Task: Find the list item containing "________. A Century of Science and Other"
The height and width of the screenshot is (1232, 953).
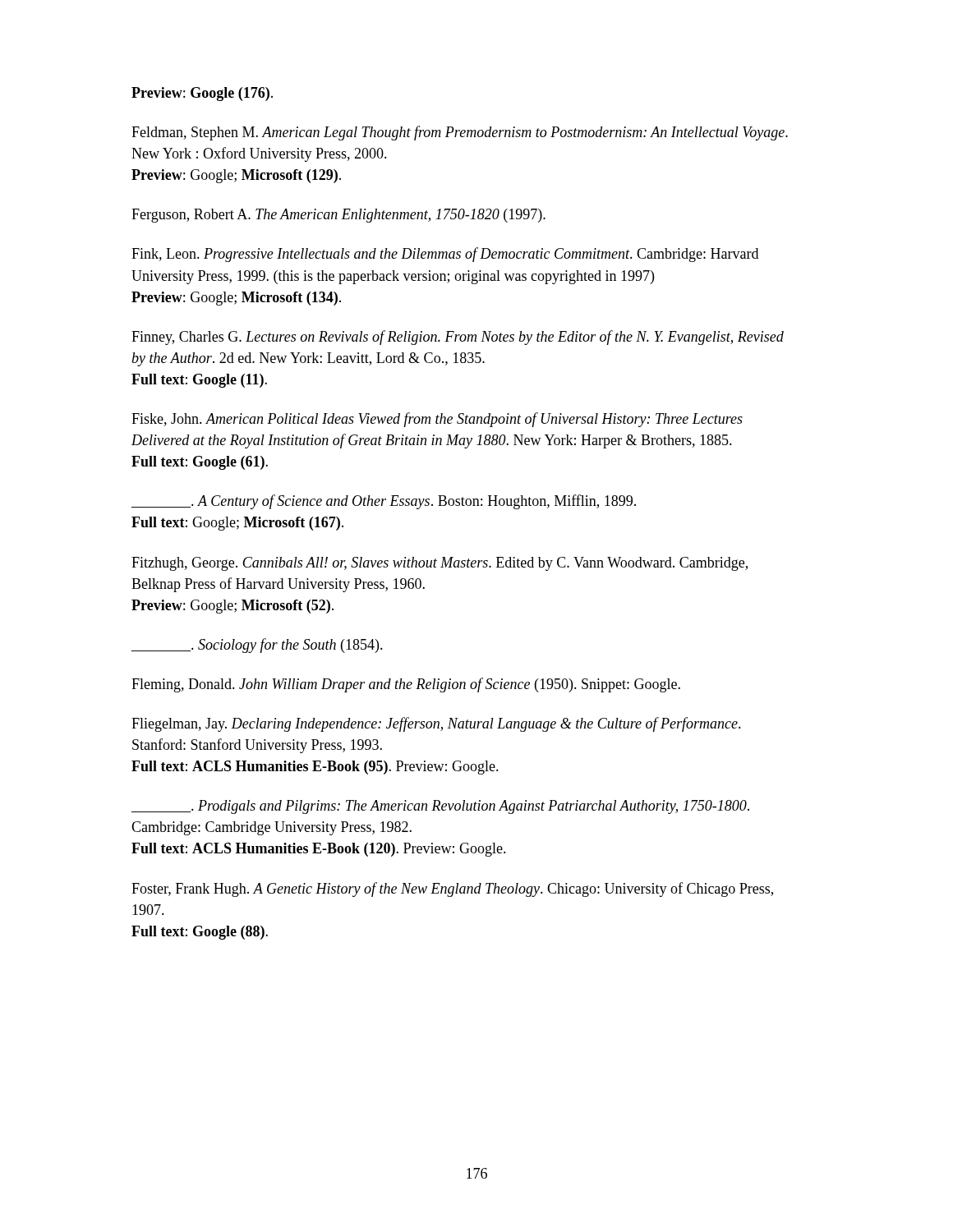Action: [x=460, y=512]
